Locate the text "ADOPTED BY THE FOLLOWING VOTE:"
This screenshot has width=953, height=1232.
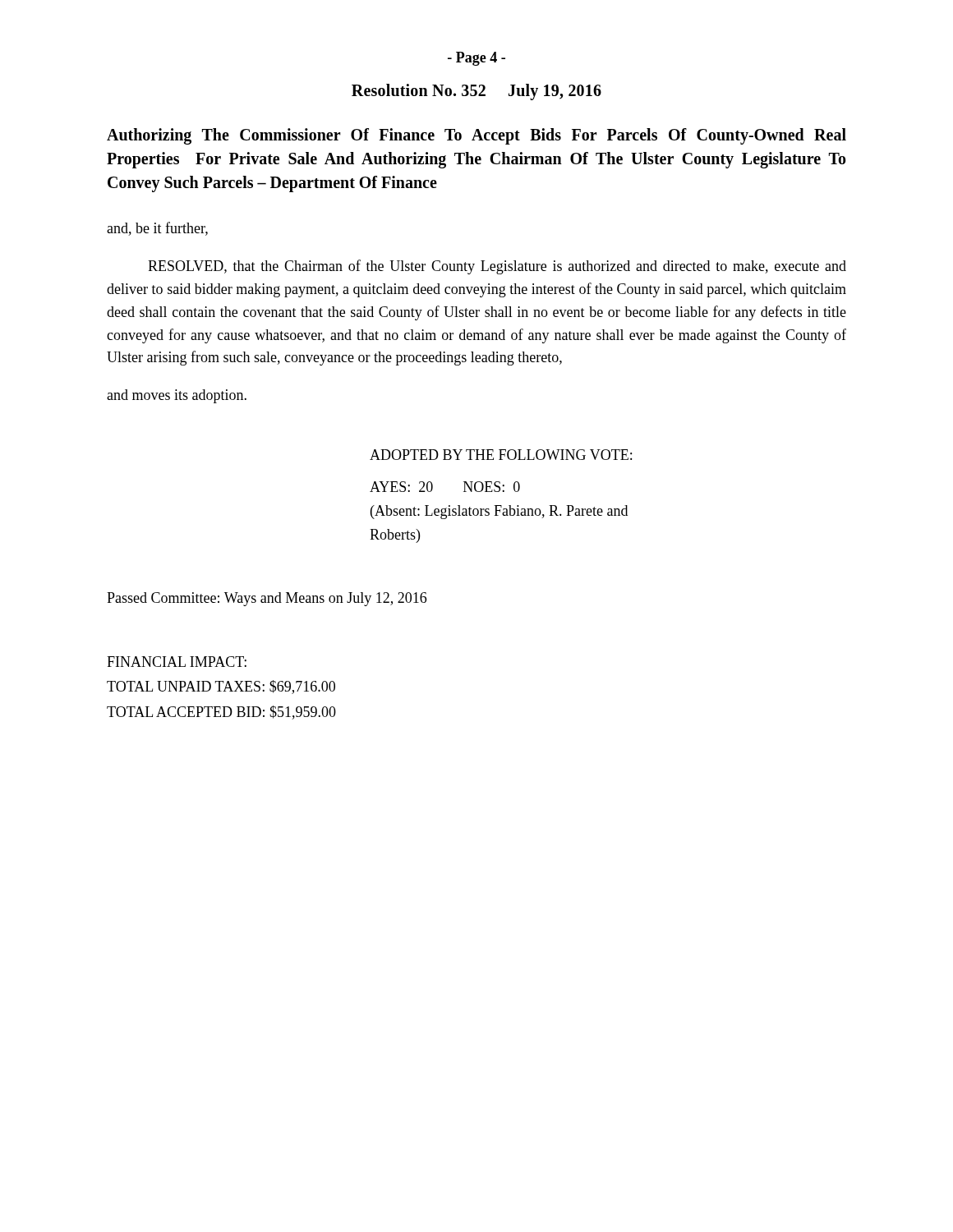pos(501,455)
